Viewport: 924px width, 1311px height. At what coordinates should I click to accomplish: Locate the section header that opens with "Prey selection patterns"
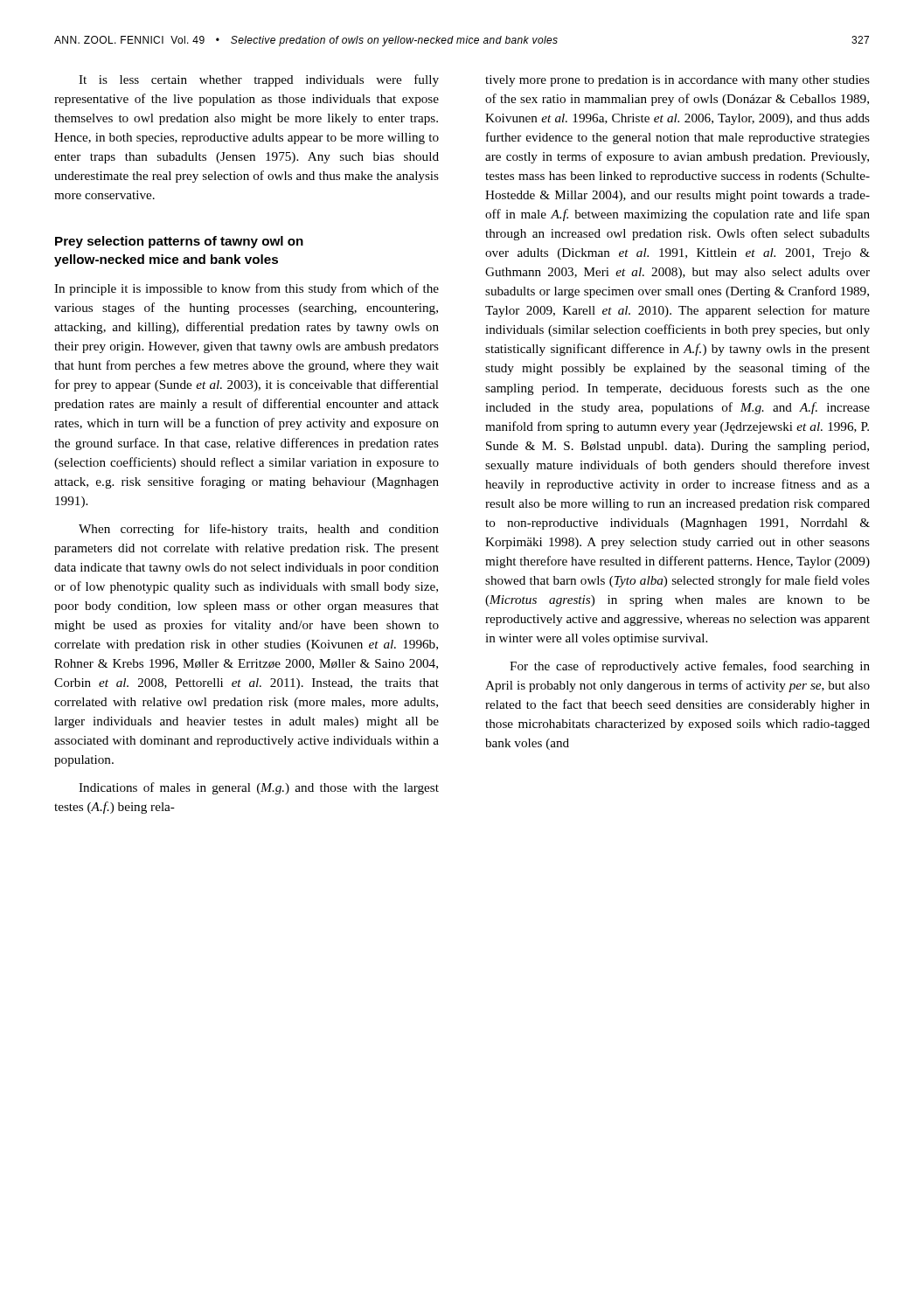tap(179, 250)
